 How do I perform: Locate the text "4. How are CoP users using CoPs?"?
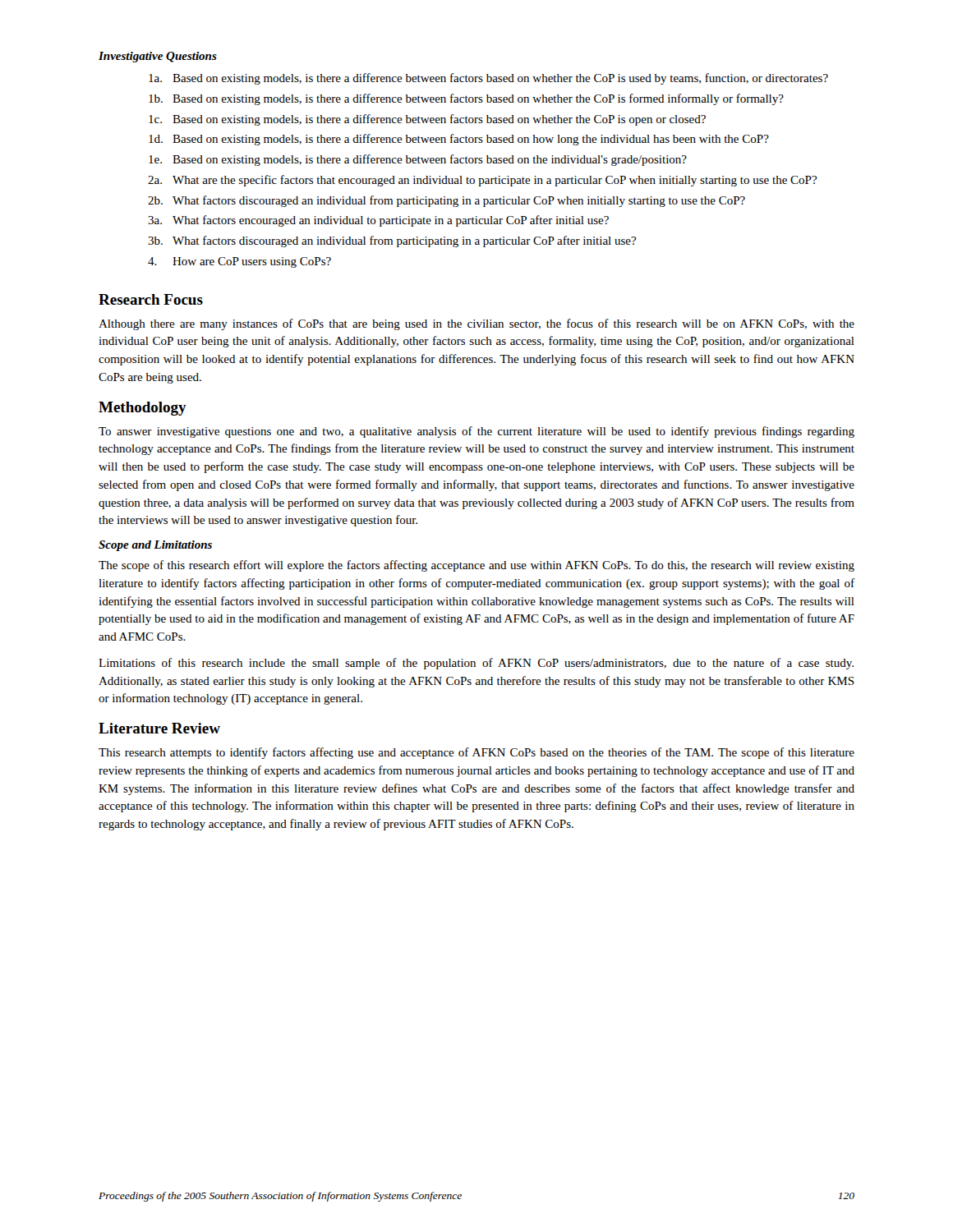click(x=239, y=262)
